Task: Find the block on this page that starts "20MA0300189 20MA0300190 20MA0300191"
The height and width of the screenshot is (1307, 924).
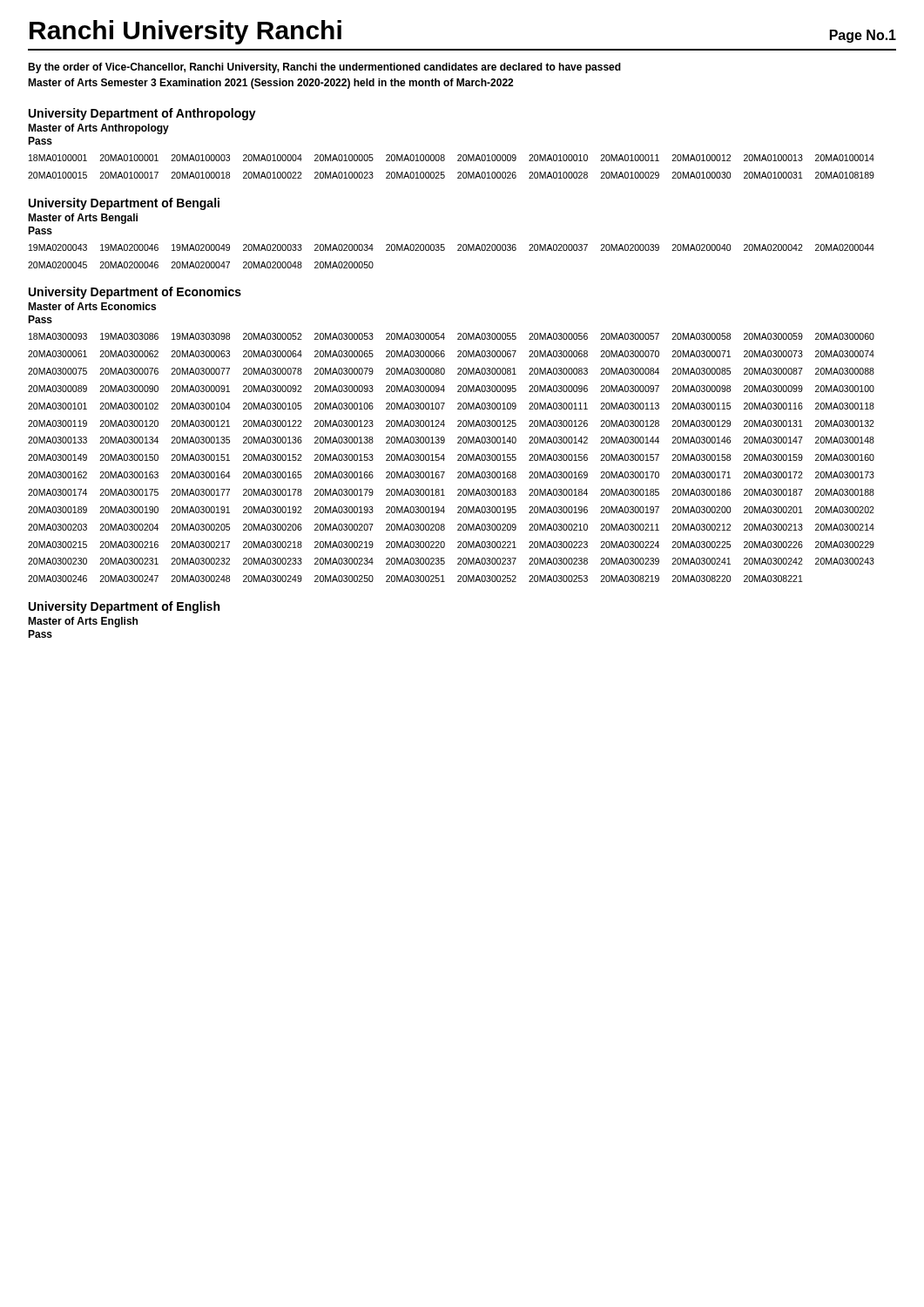Action: 451,510
